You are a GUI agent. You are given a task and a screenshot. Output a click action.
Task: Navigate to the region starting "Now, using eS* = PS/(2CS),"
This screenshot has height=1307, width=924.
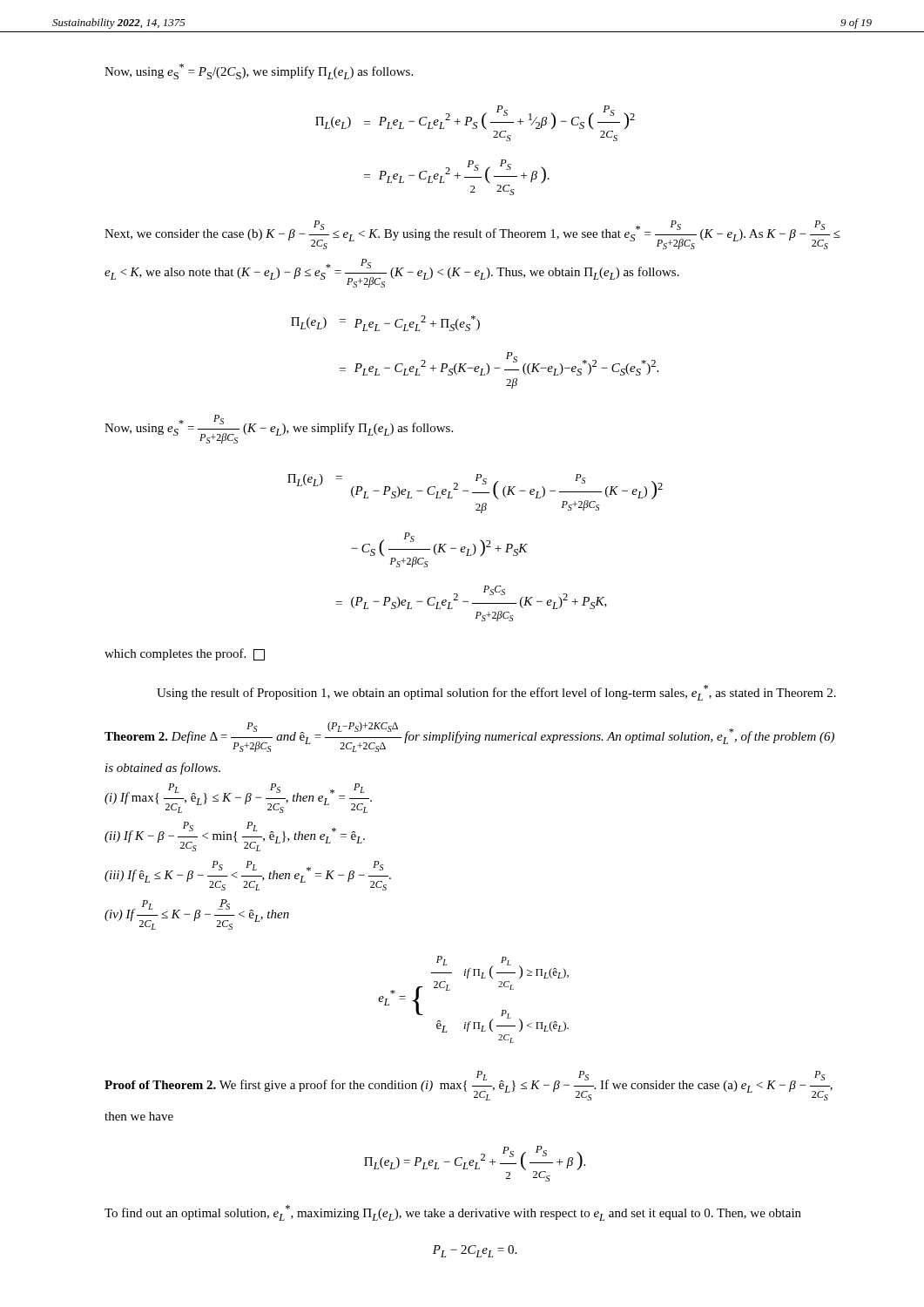click(x=259, y=71)
